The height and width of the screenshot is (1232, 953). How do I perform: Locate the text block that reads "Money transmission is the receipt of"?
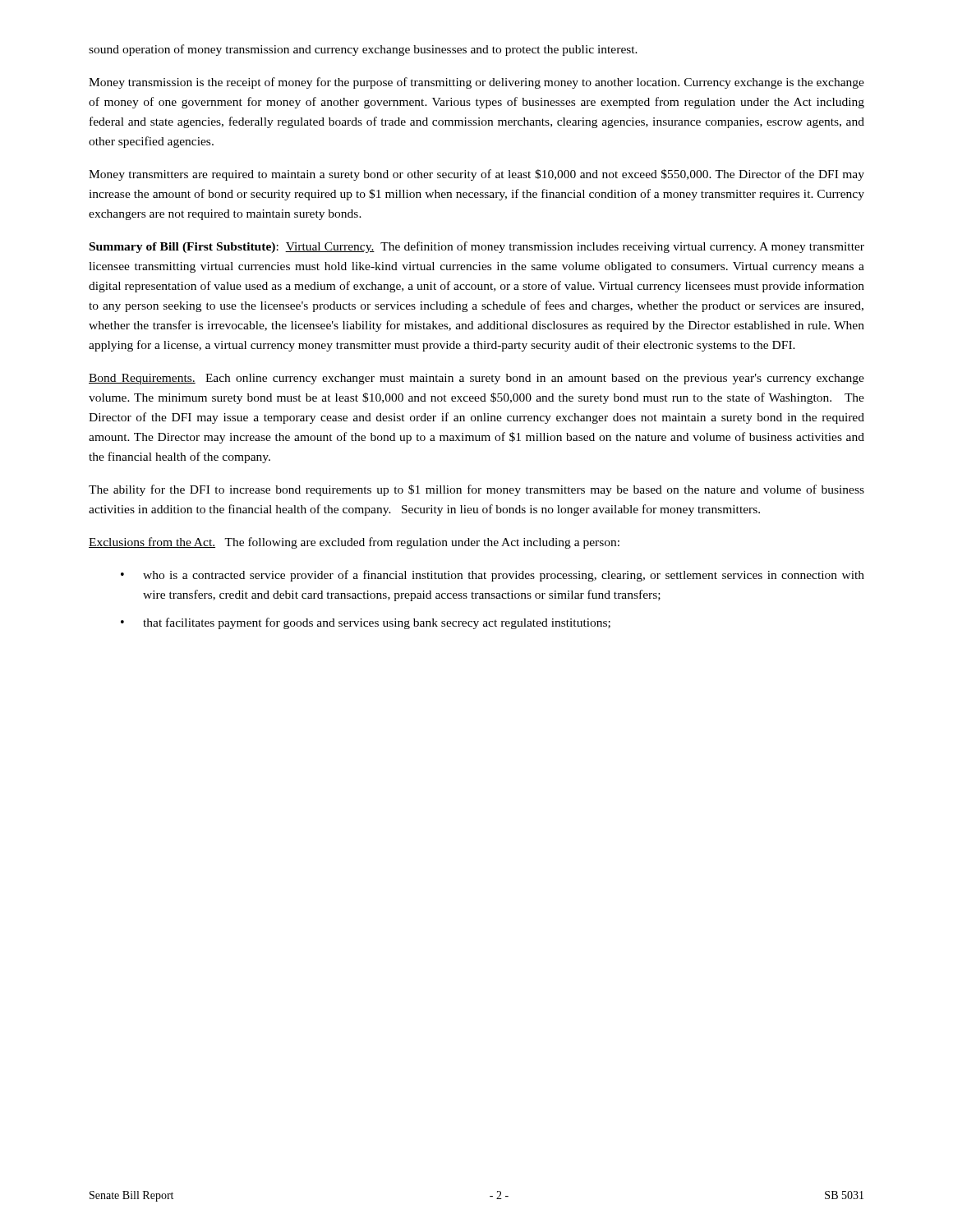coord(476,111)
